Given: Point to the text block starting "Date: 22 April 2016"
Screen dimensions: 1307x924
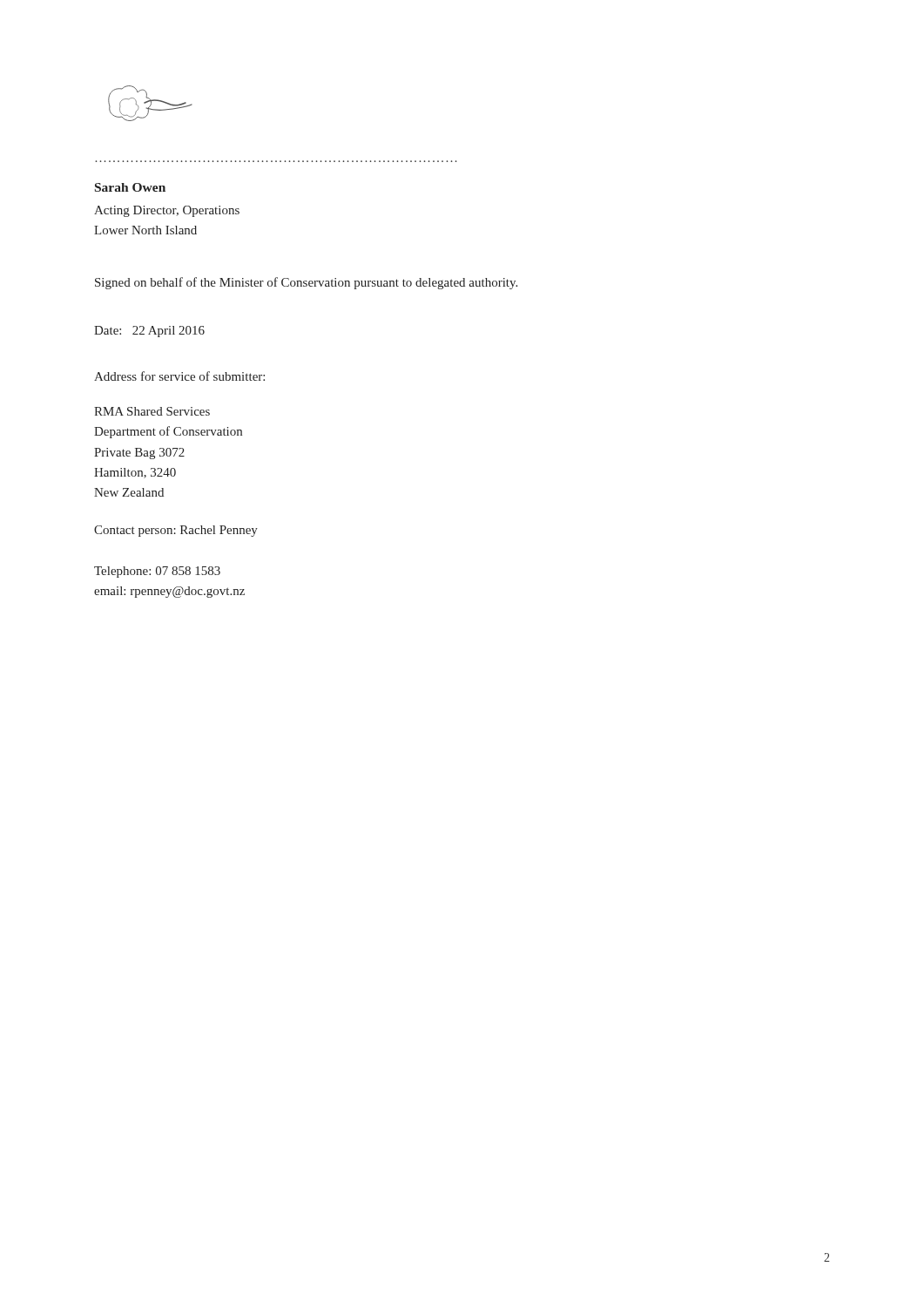Looking at the screenshot, I should tap(149, 330).
